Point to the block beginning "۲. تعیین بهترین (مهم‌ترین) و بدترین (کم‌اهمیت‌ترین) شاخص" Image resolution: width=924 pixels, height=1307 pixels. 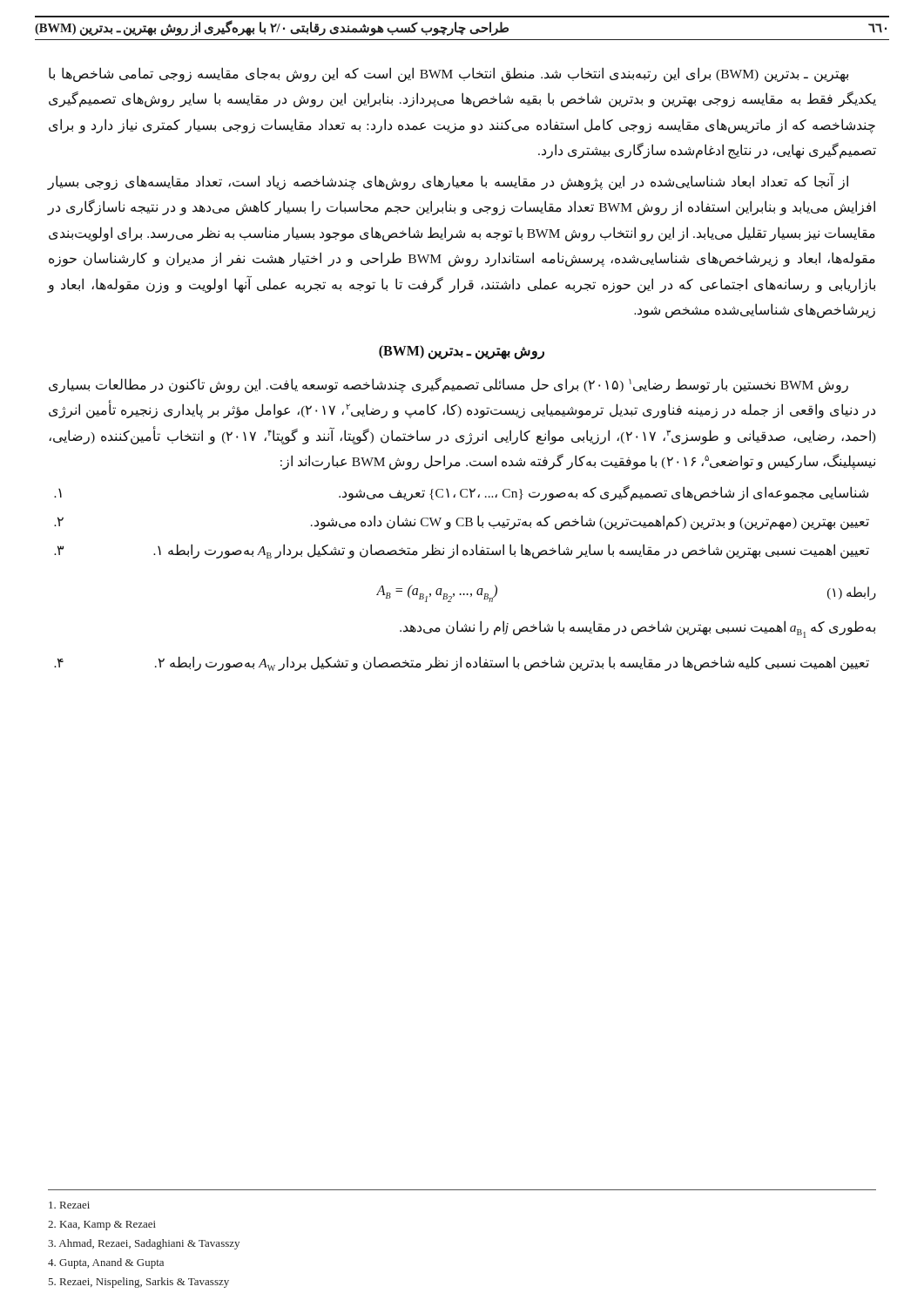[x=462, y=522]
